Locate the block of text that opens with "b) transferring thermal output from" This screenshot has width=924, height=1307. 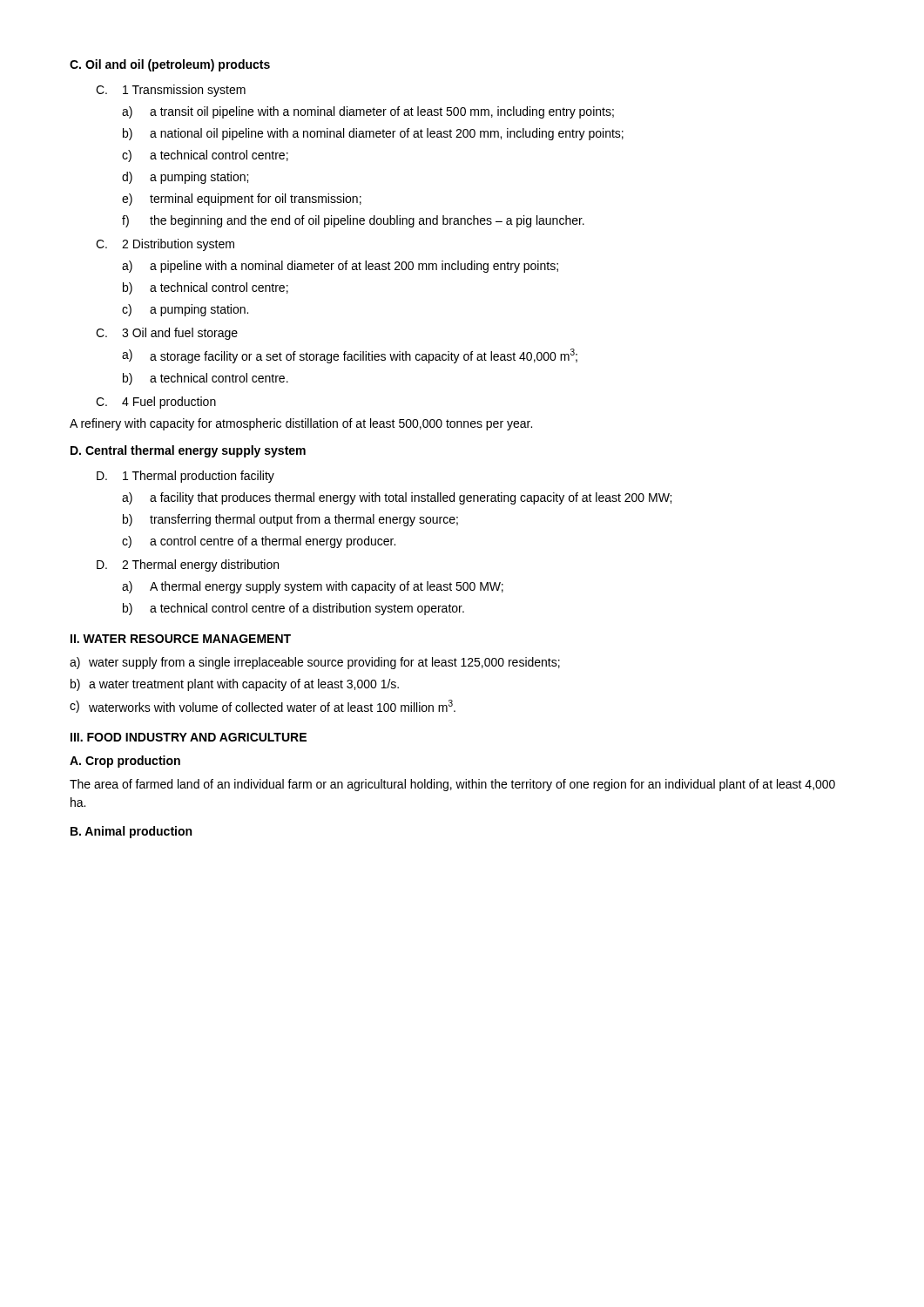pos(290,520)
